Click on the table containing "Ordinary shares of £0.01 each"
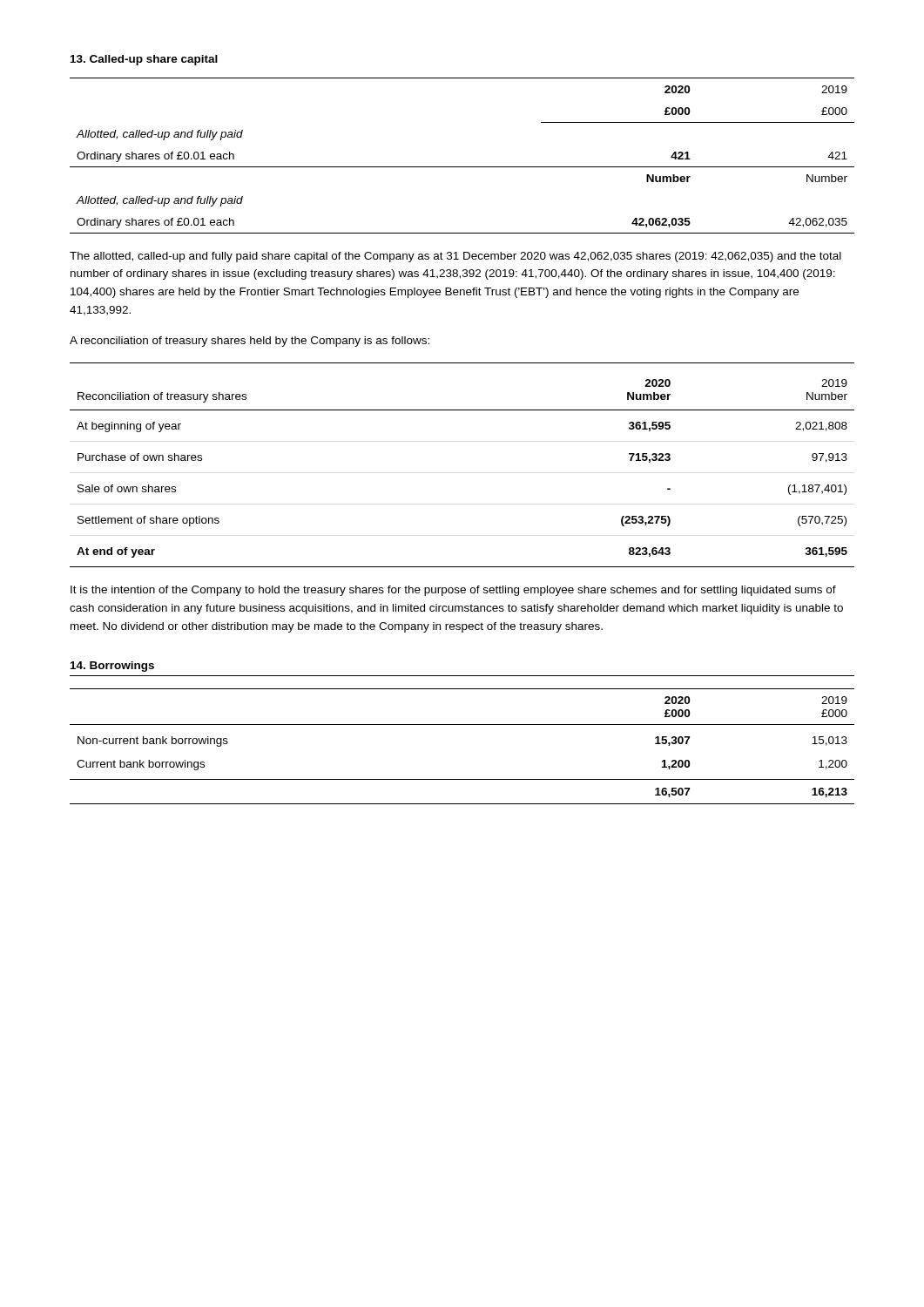 tap(462, 155)
